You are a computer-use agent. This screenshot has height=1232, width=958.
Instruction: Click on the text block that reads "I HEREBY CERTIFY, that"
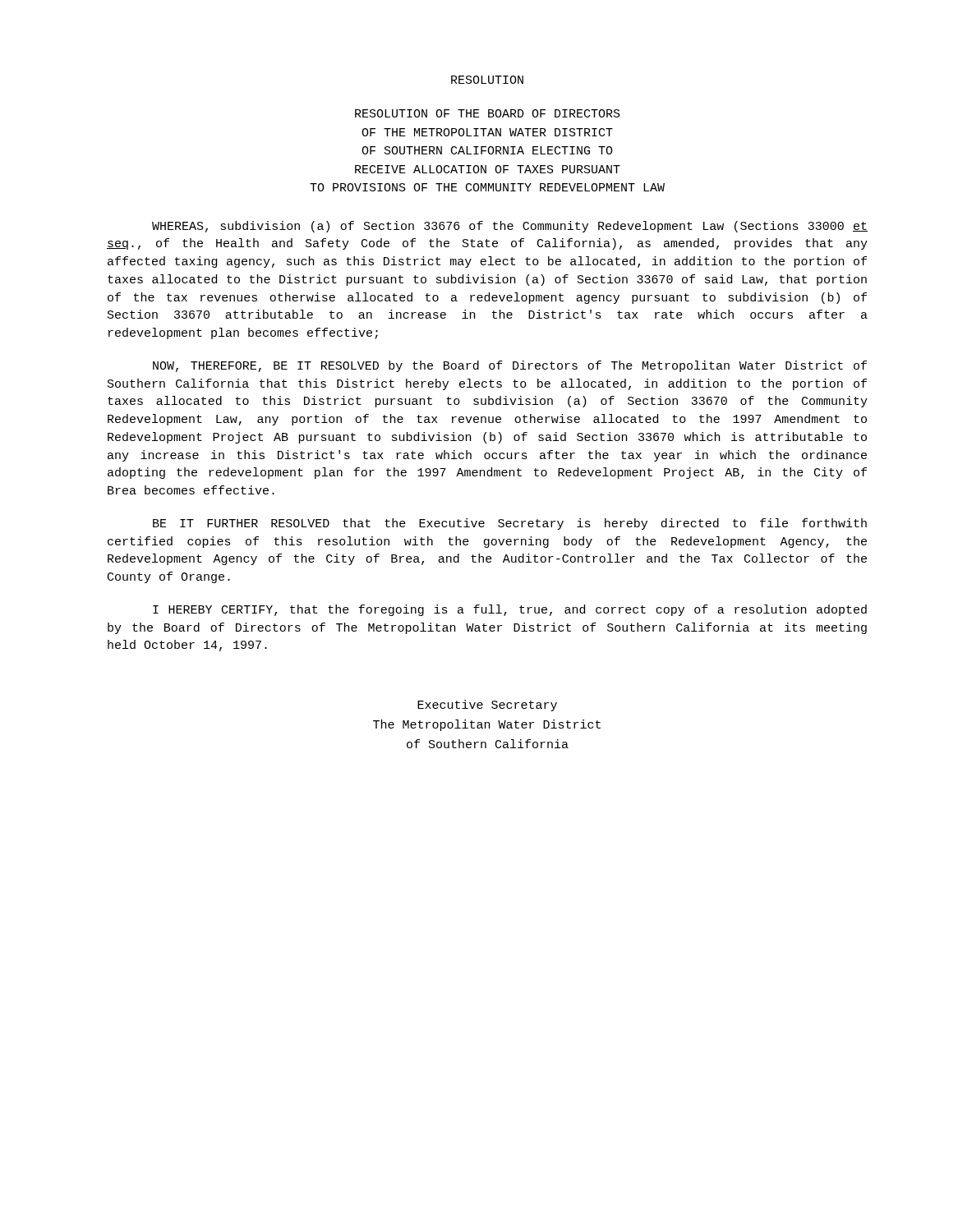pos(487,628)
